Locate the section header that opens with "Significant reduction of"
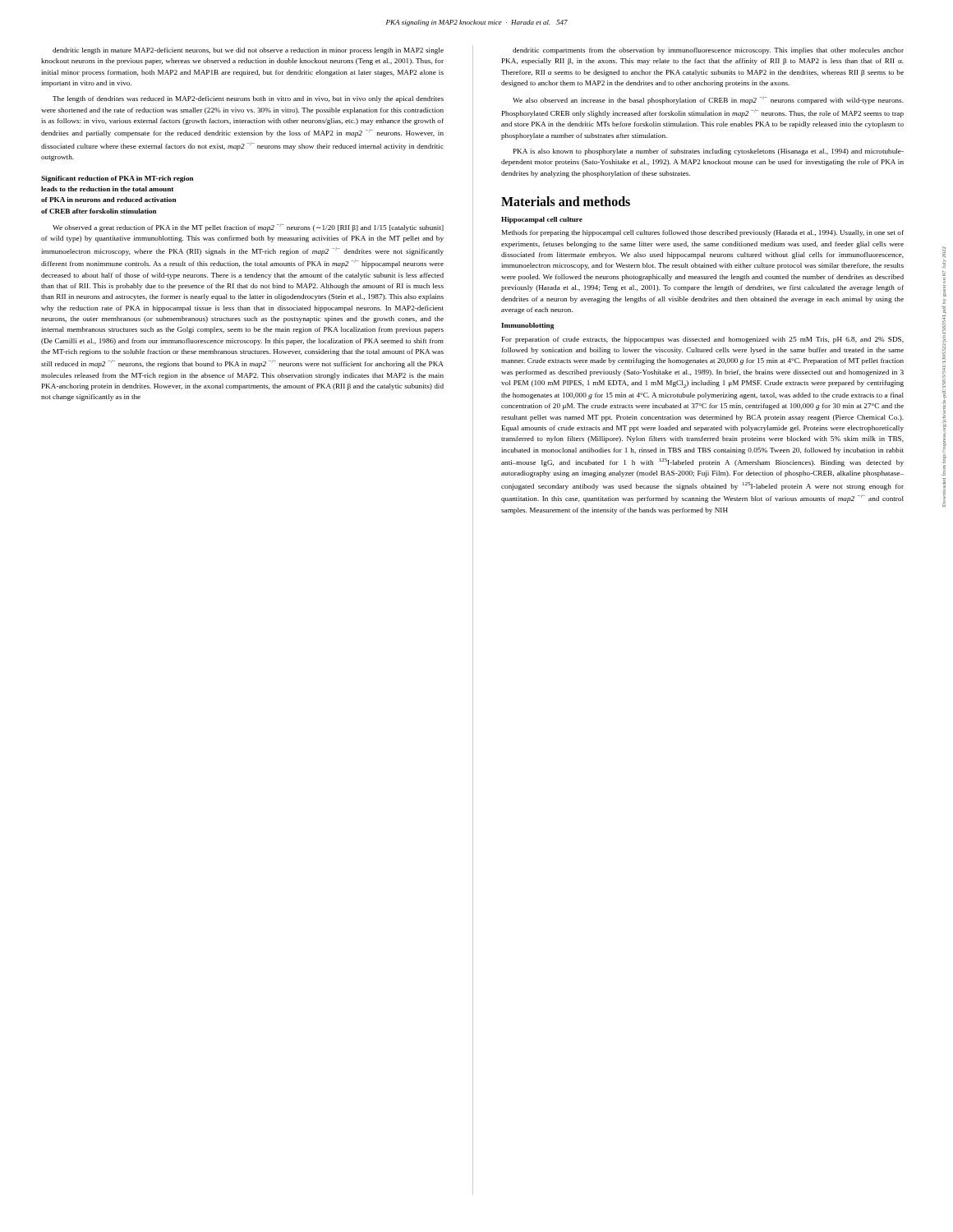The image size is (953, 1232). [117, 179]
